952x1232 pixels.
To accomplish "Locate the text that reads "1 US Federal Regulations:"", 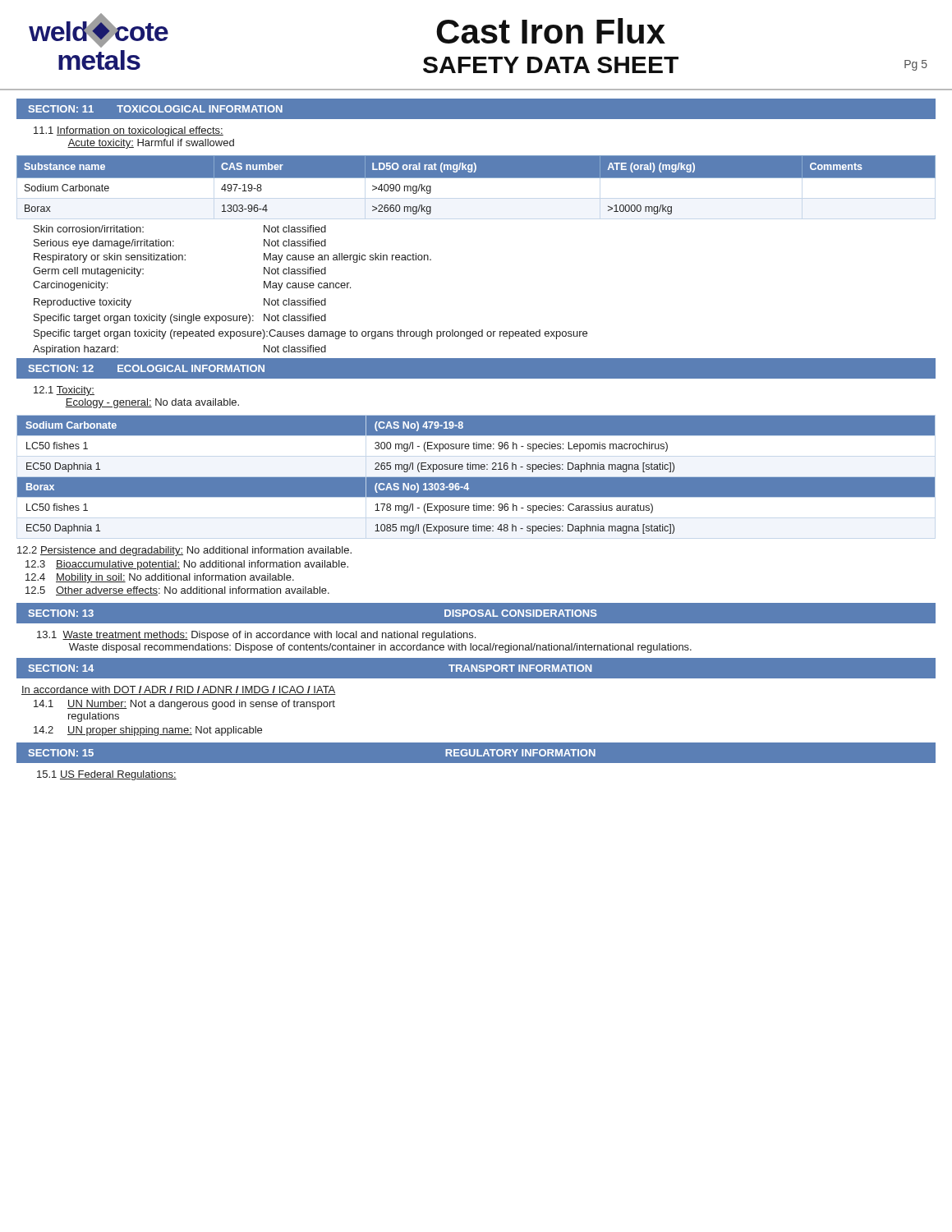I will 106,774.
